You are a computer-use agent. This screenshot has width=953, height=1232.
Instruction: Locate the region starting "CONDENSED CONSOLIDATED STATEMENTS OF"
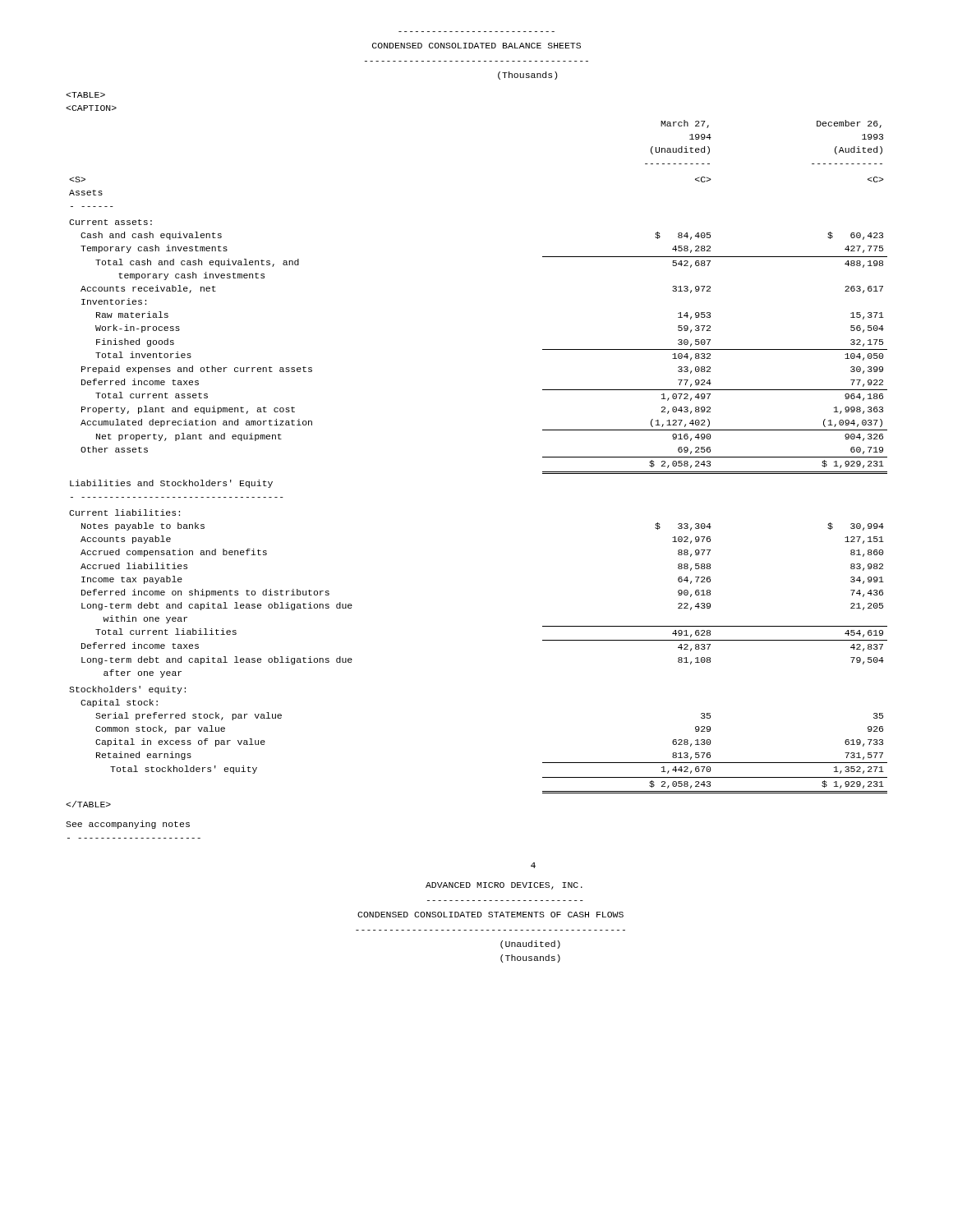point(476,915)
